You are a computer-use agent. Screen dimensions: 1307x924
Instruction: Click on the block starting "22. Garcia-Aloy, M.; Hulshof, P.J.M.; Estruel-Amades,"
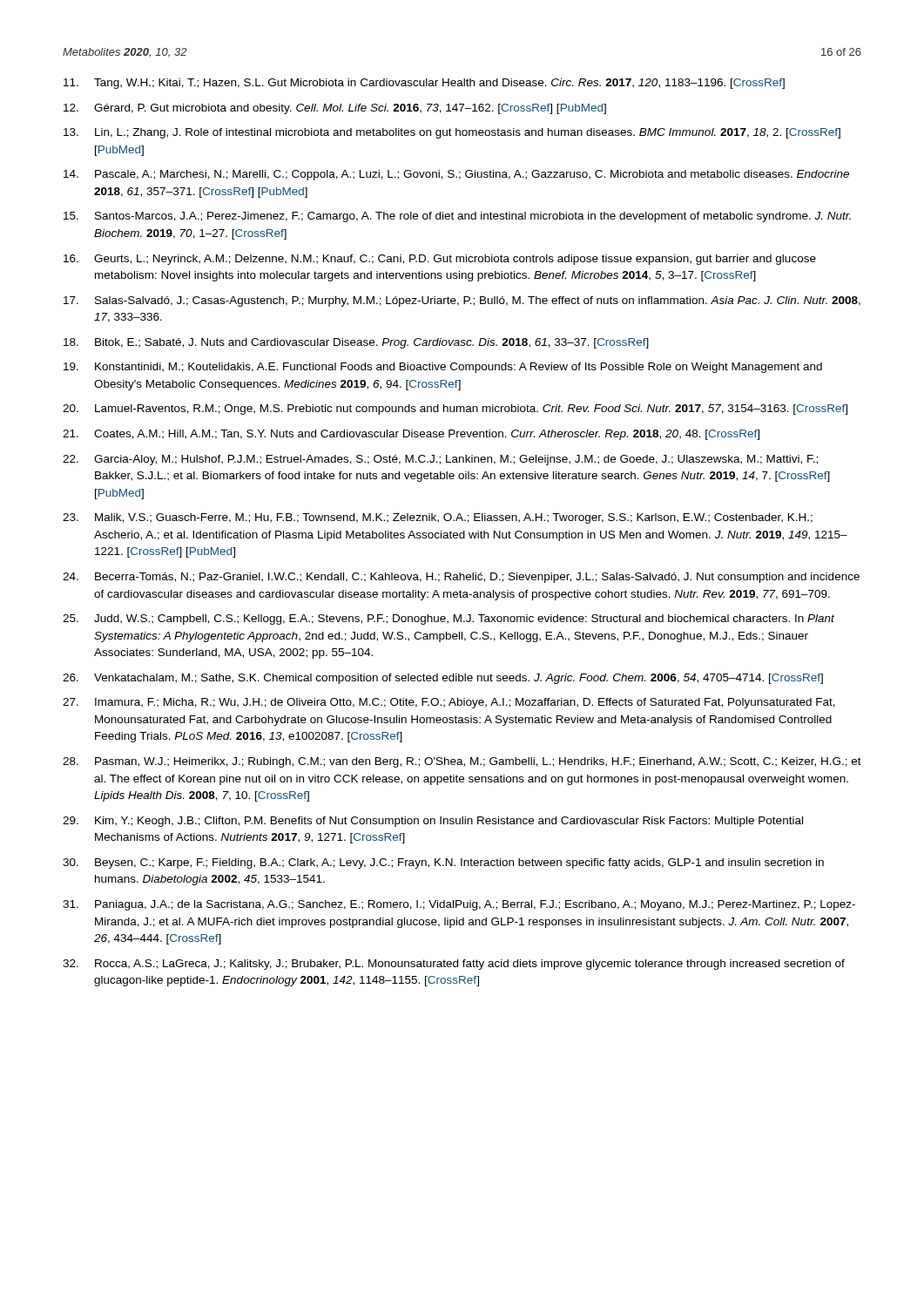(x=462, y=476)
